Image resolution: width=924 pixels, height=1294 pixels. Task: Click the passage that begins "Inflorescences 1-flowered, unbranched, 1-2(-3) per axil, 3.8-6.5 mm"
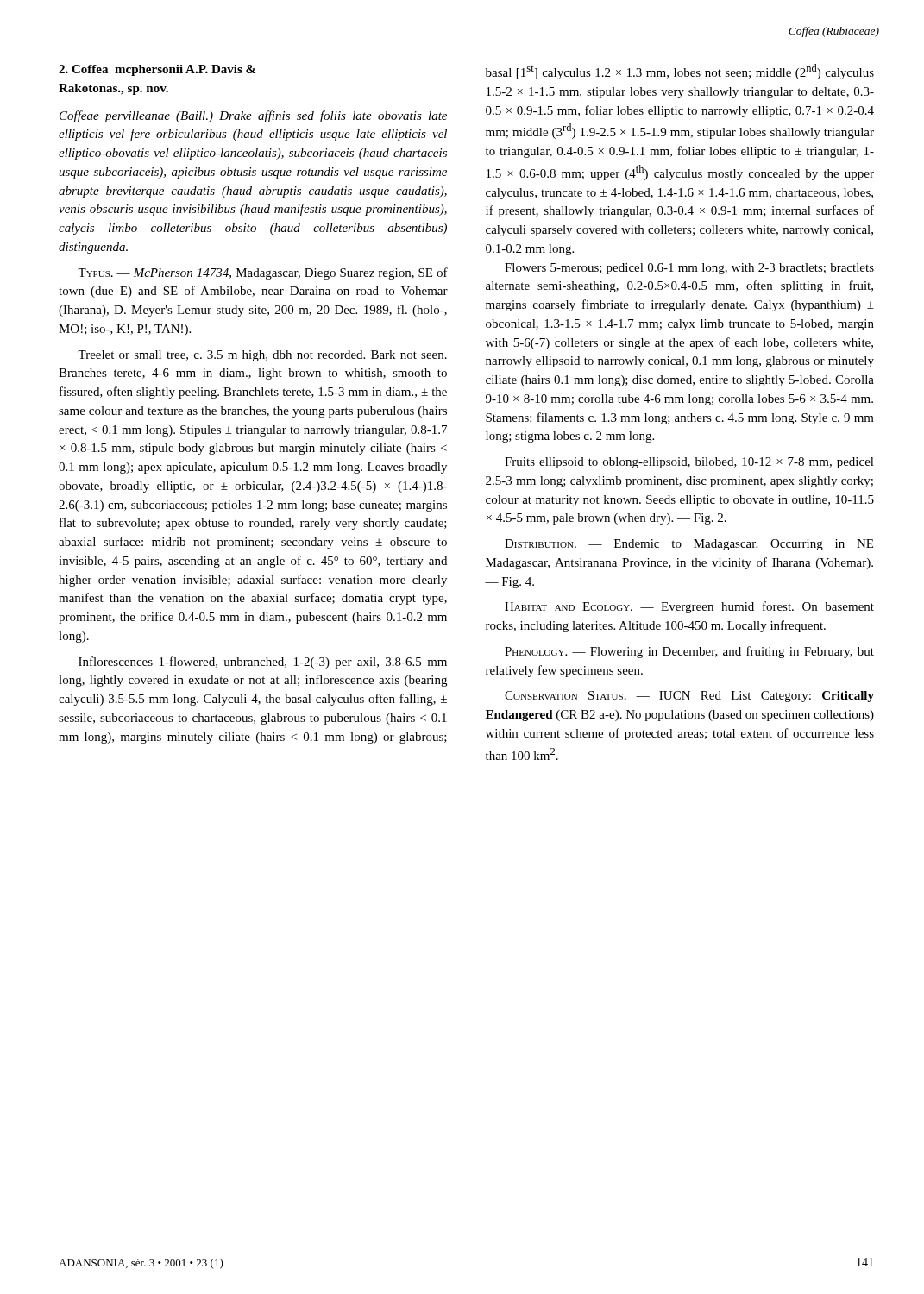145,71
